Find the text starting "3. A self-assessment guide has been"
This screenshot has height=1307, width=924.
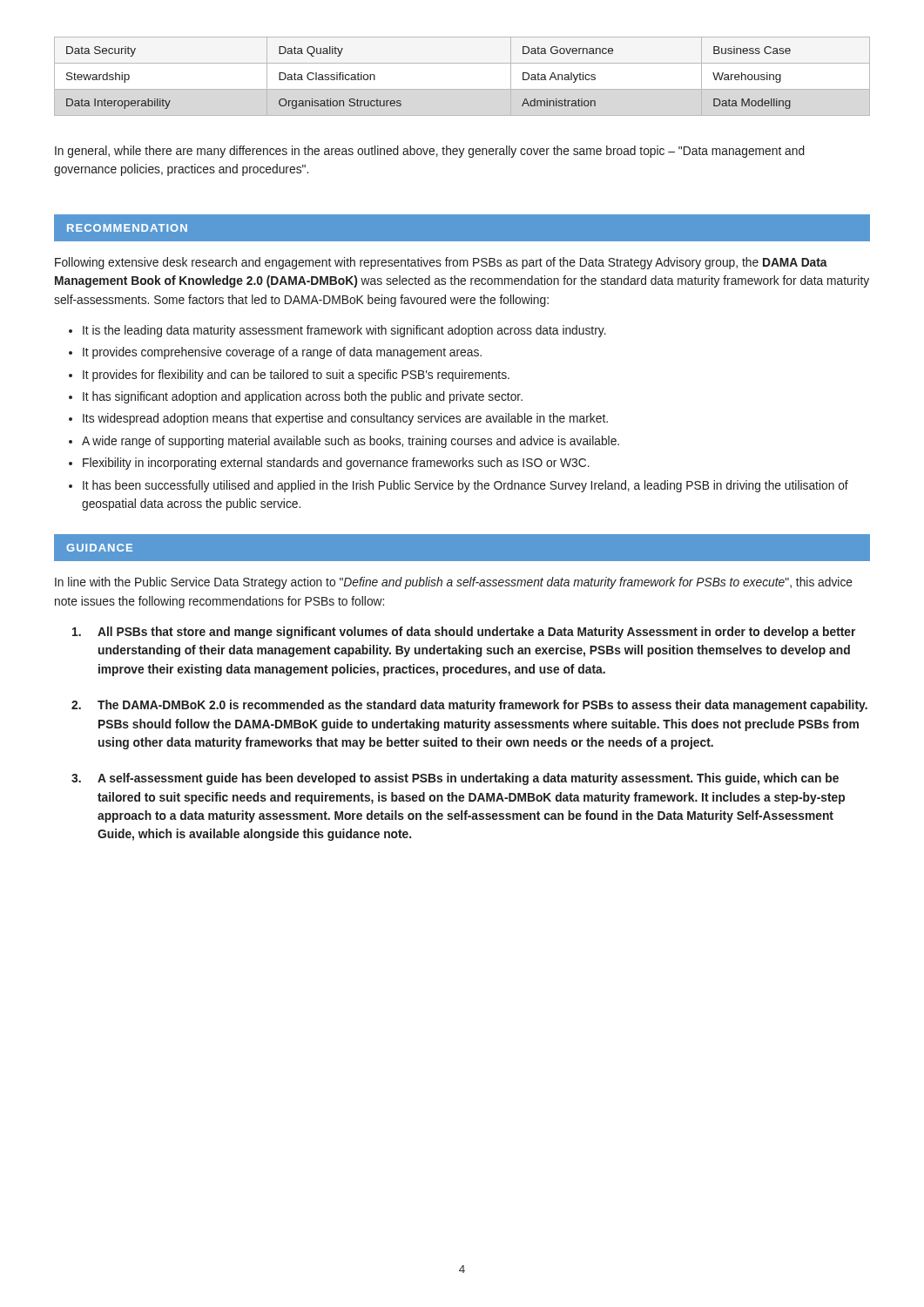[x=471, y=807]
